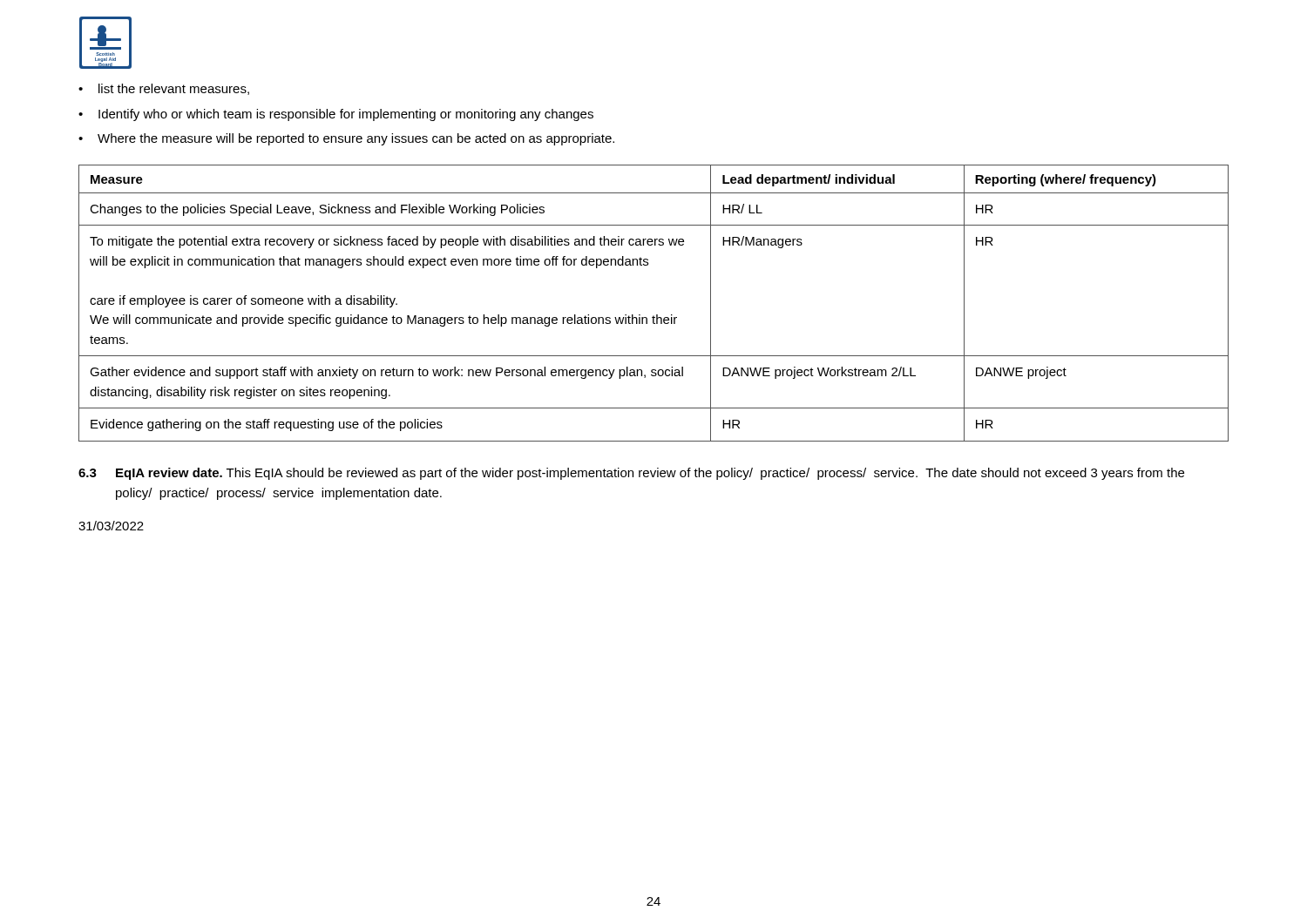Where is the passage that starts "3EqIA review date."?
Image resolution: width=1307 pixels, height=924 pixels.
coord(654,482)
